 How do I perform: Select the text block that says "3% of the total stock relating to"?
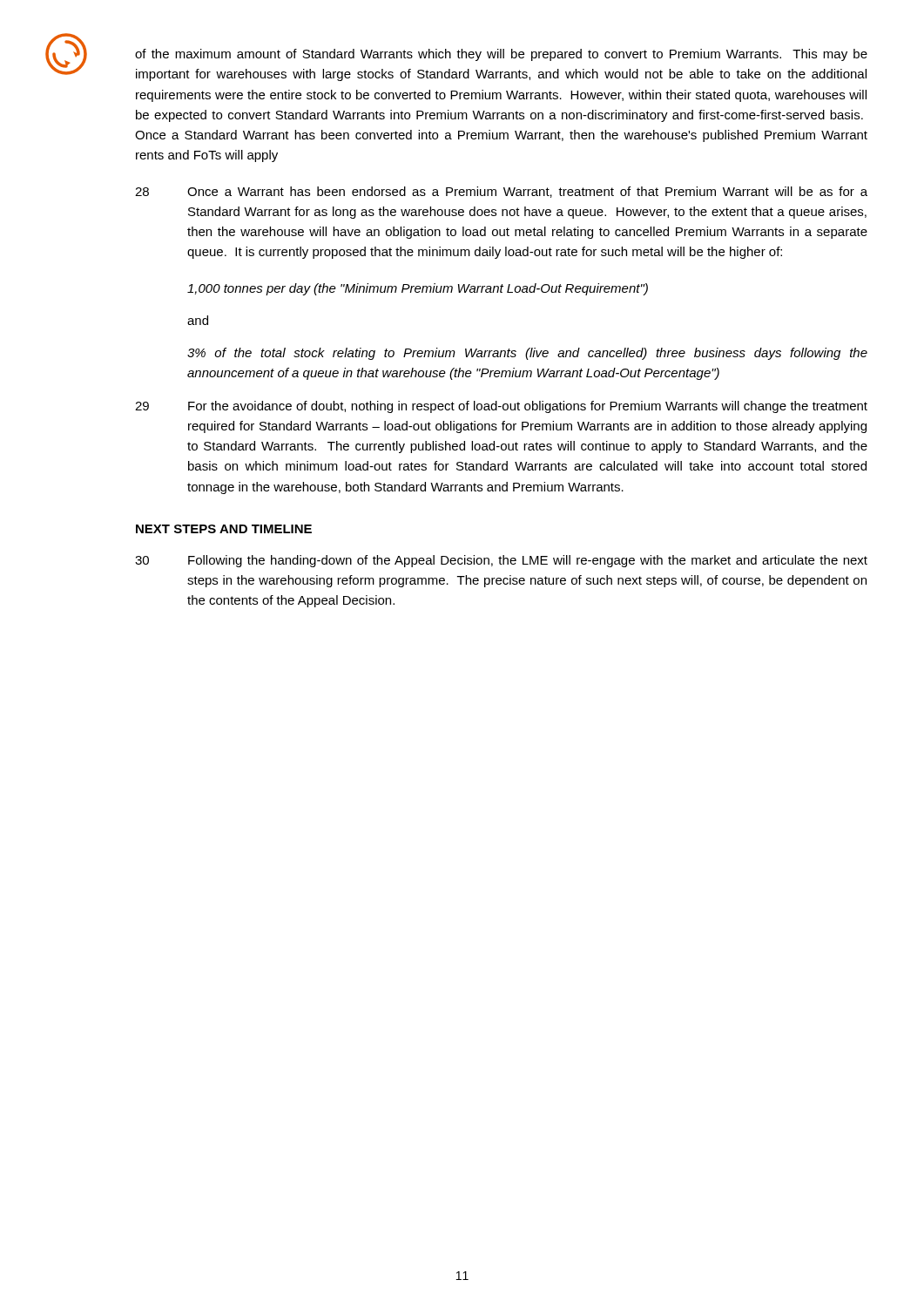pyautogui.click(x=527, y=363)
